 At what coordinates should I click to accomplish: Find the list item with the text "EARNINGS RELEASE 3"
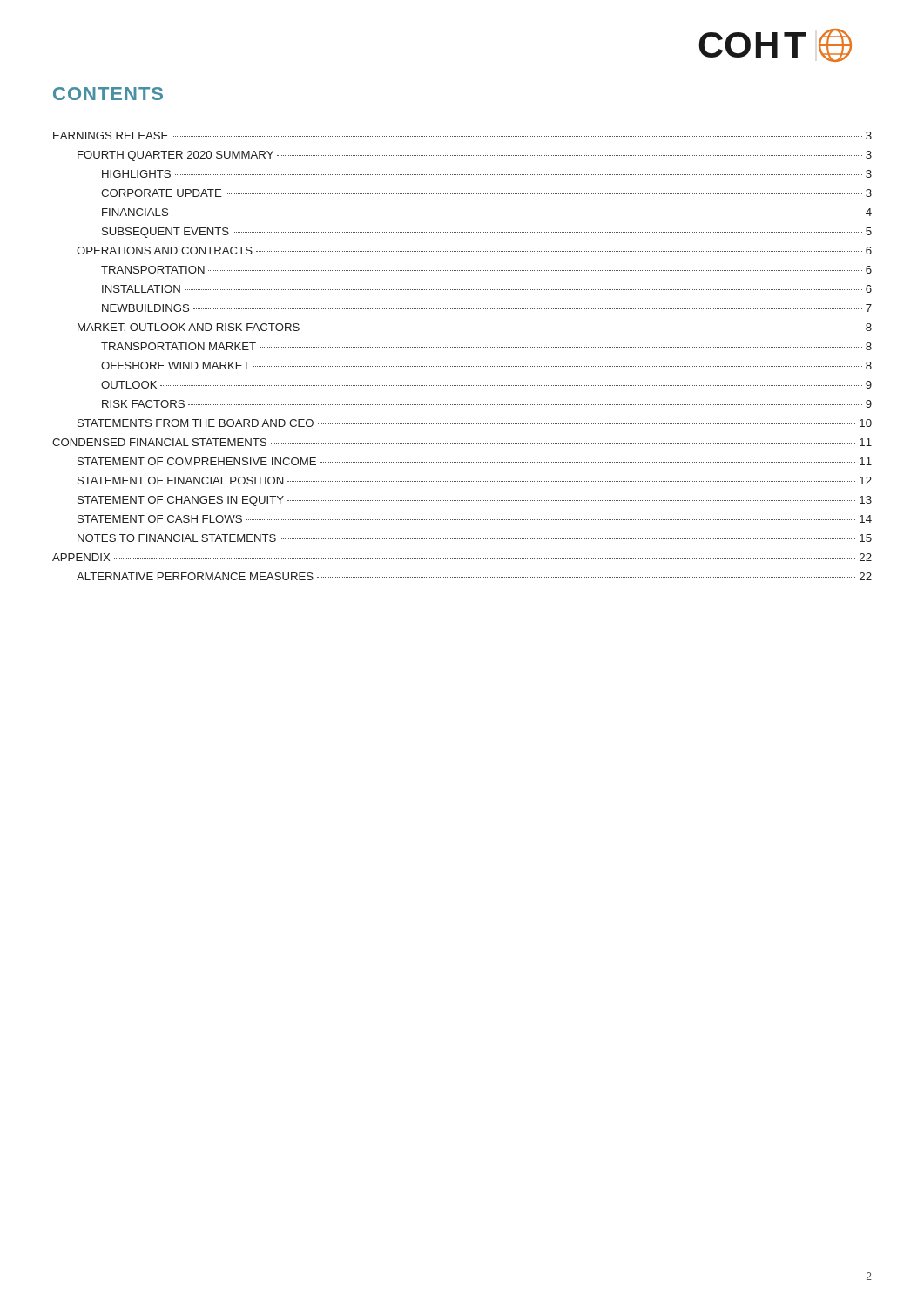coord(462,136)
